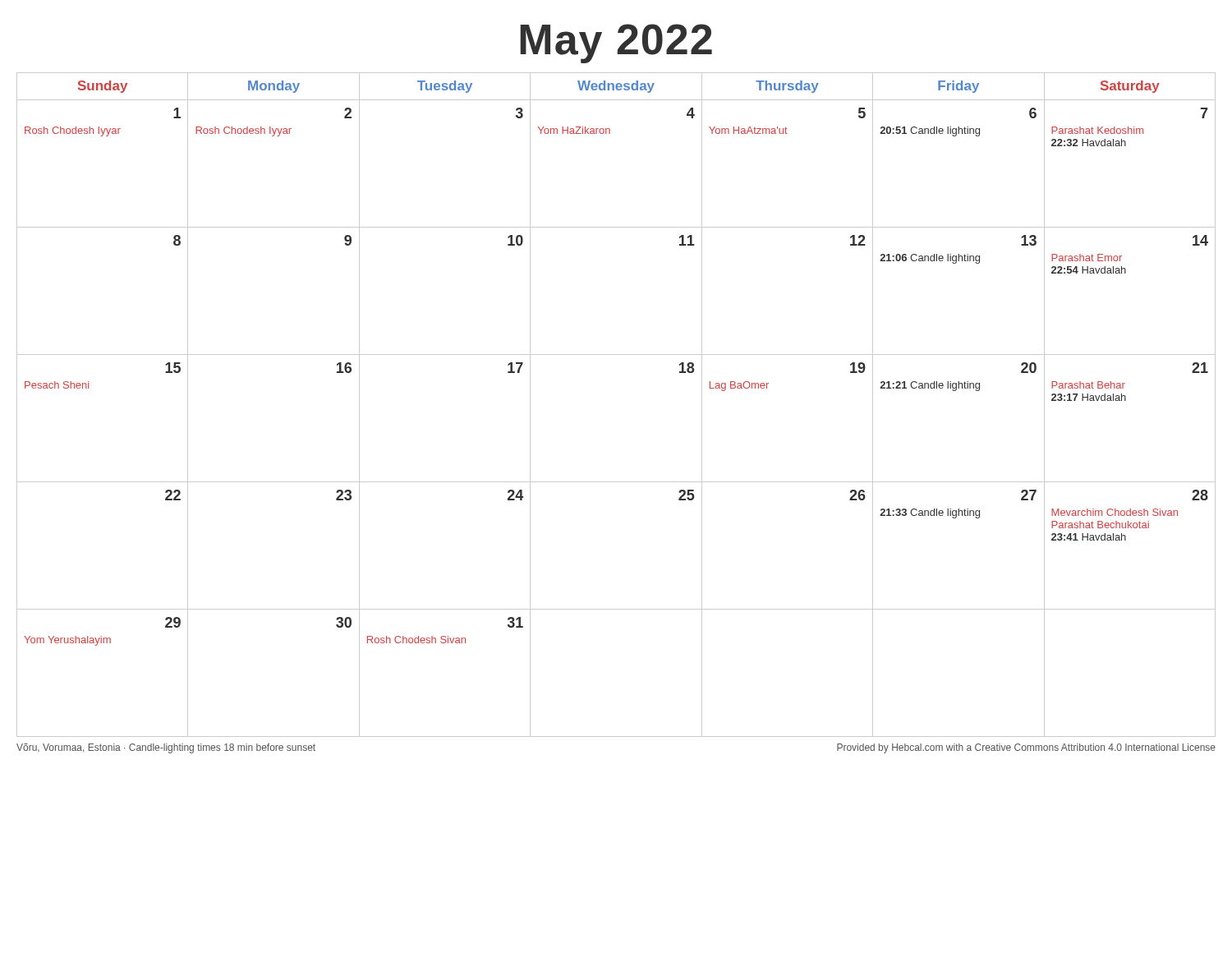Image resolution: width=1232 pixels, height=953 pixels.
Task: Find the title that says "May 2022"
Action: click(x=616, y=39)
